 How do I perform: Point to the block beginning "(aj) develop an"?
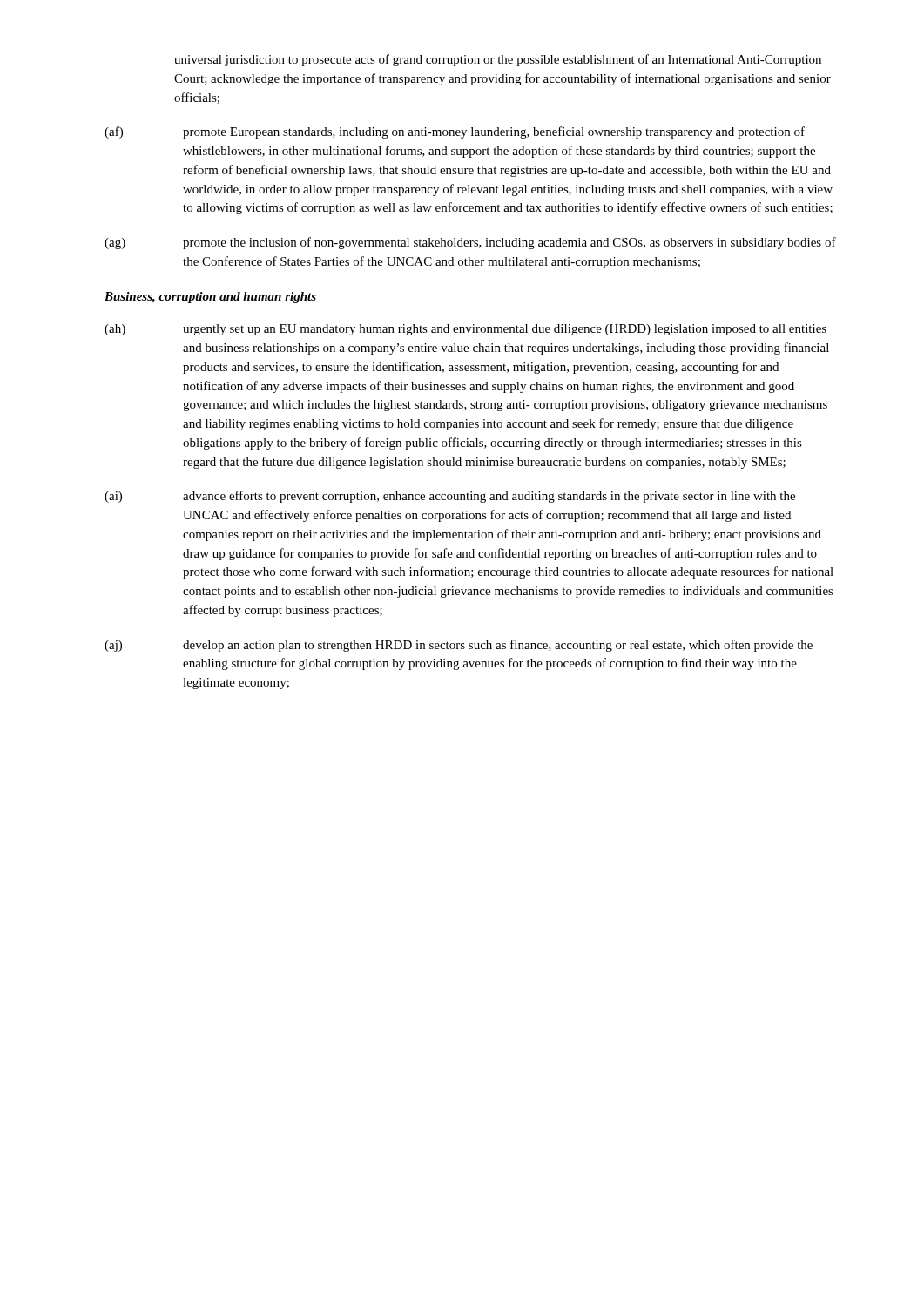pos(471,664)
